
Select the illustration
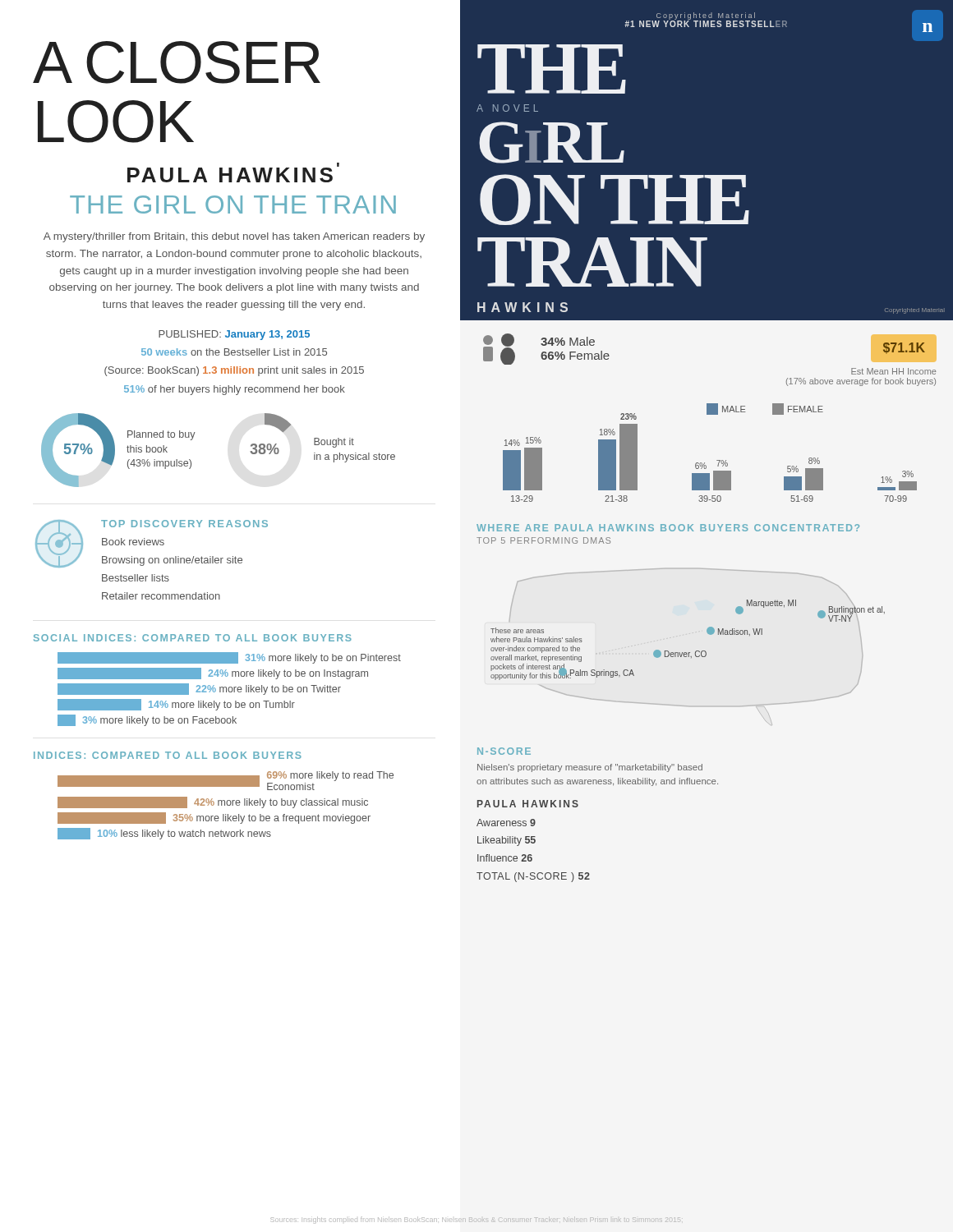click(x=60, y=546)
